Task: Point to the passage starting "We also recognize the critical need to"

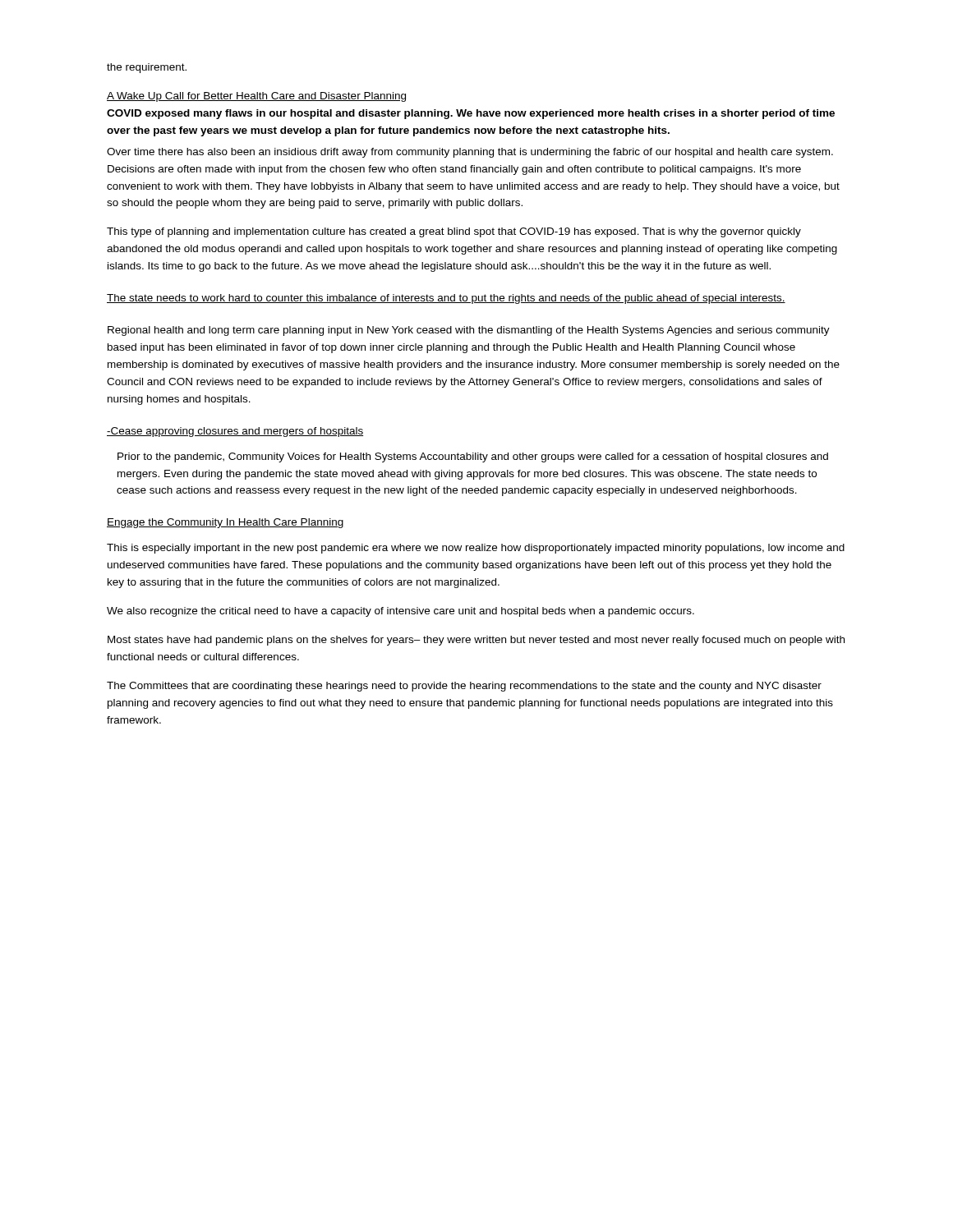Action: (x=401, y=611)
